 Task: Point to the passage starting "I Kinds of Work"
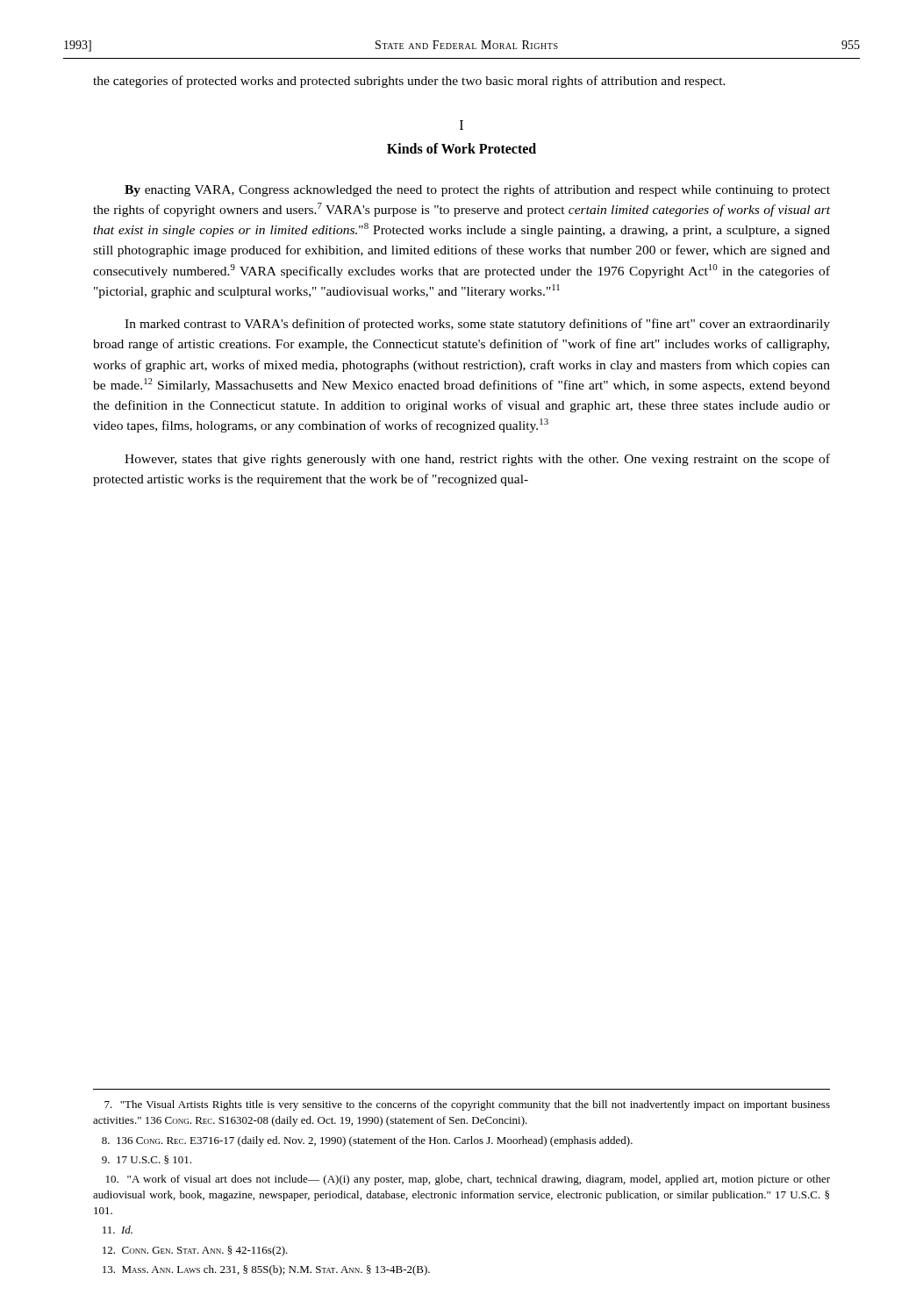click(462, 137)
